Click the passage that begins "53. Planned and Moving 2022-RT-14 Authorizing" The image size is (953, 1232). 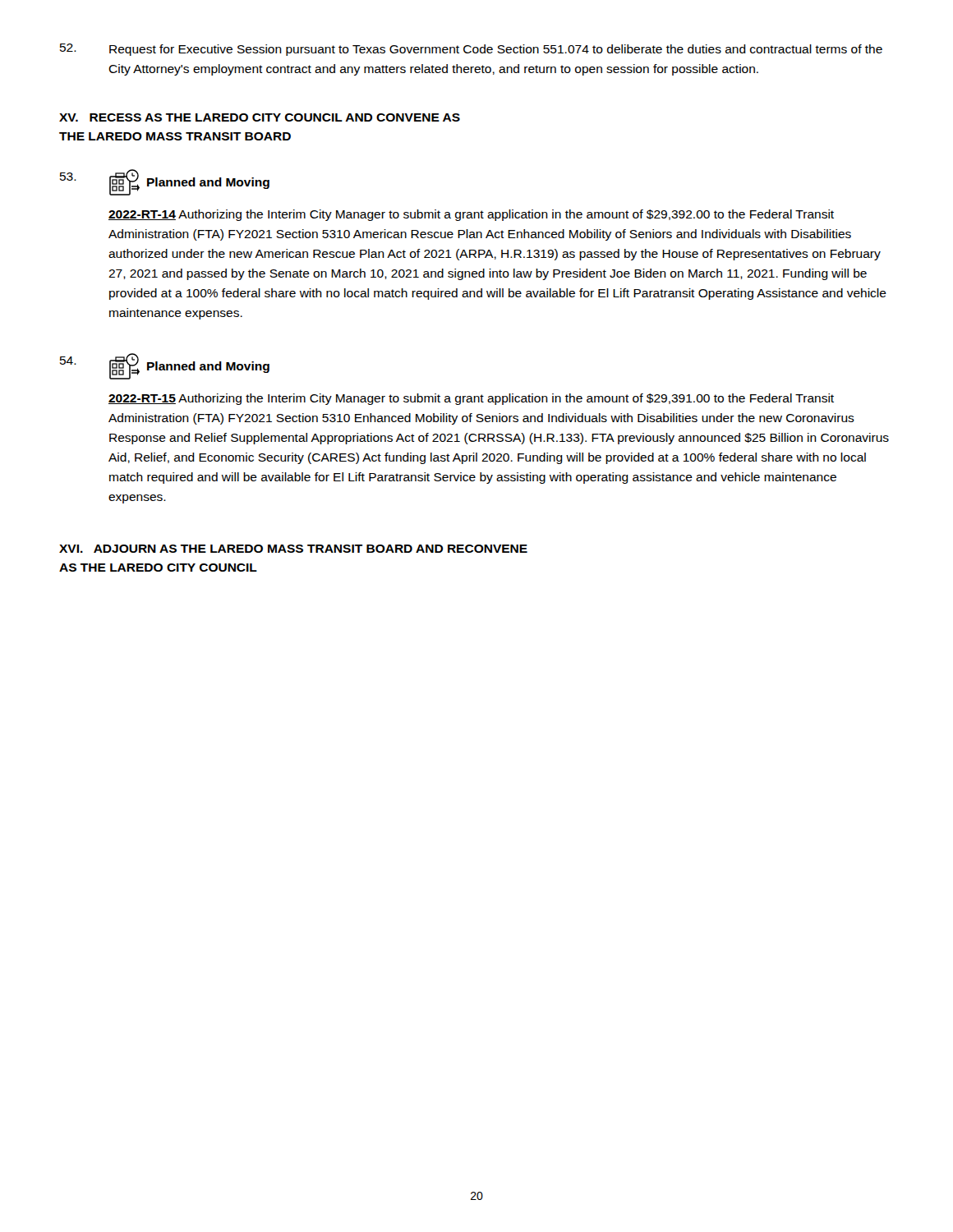pyautogui.click(x=476, y=246)
